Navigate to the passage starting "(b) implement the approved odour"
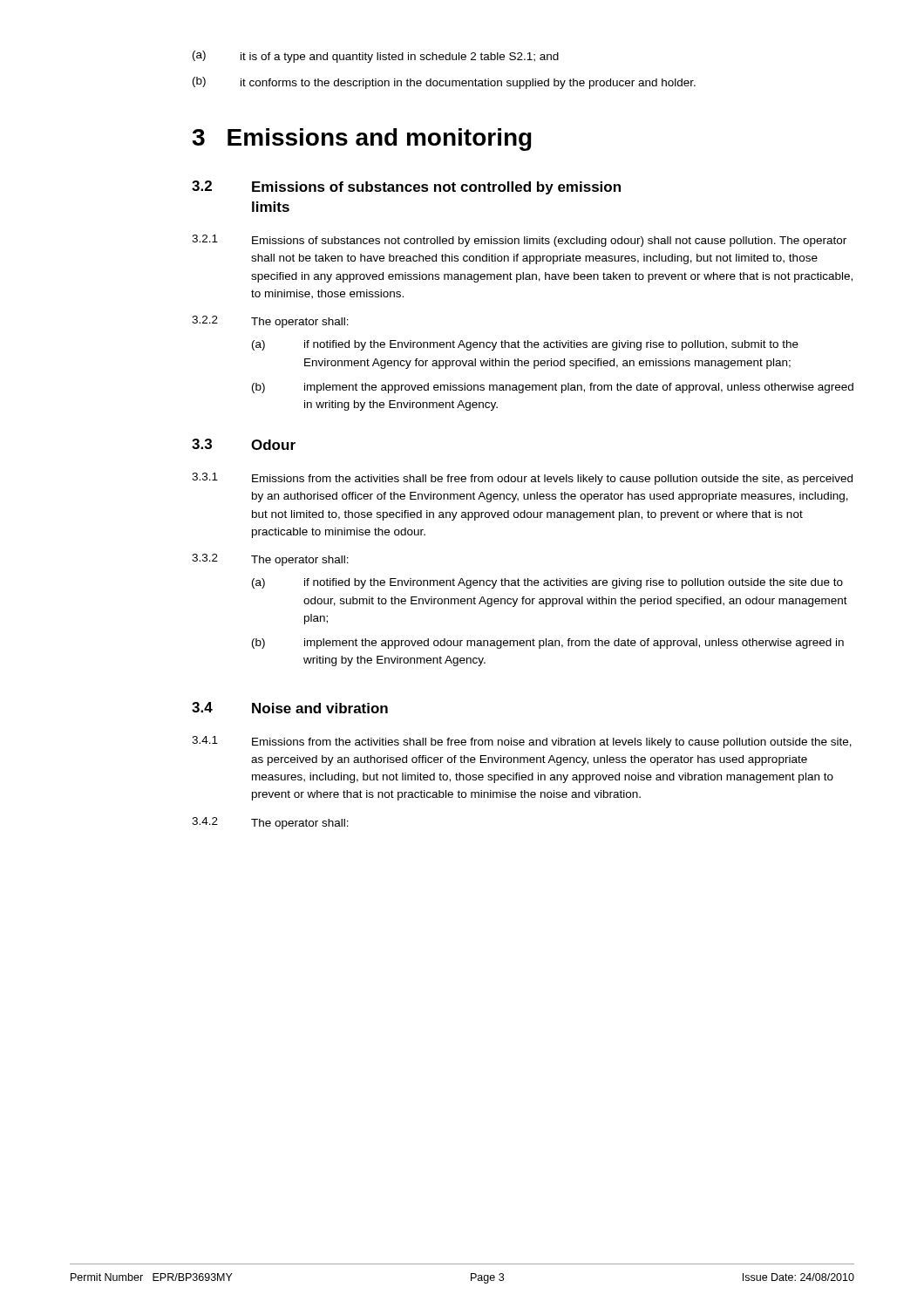Screen dimensions: 1308x924 click(x=553, y=652)
